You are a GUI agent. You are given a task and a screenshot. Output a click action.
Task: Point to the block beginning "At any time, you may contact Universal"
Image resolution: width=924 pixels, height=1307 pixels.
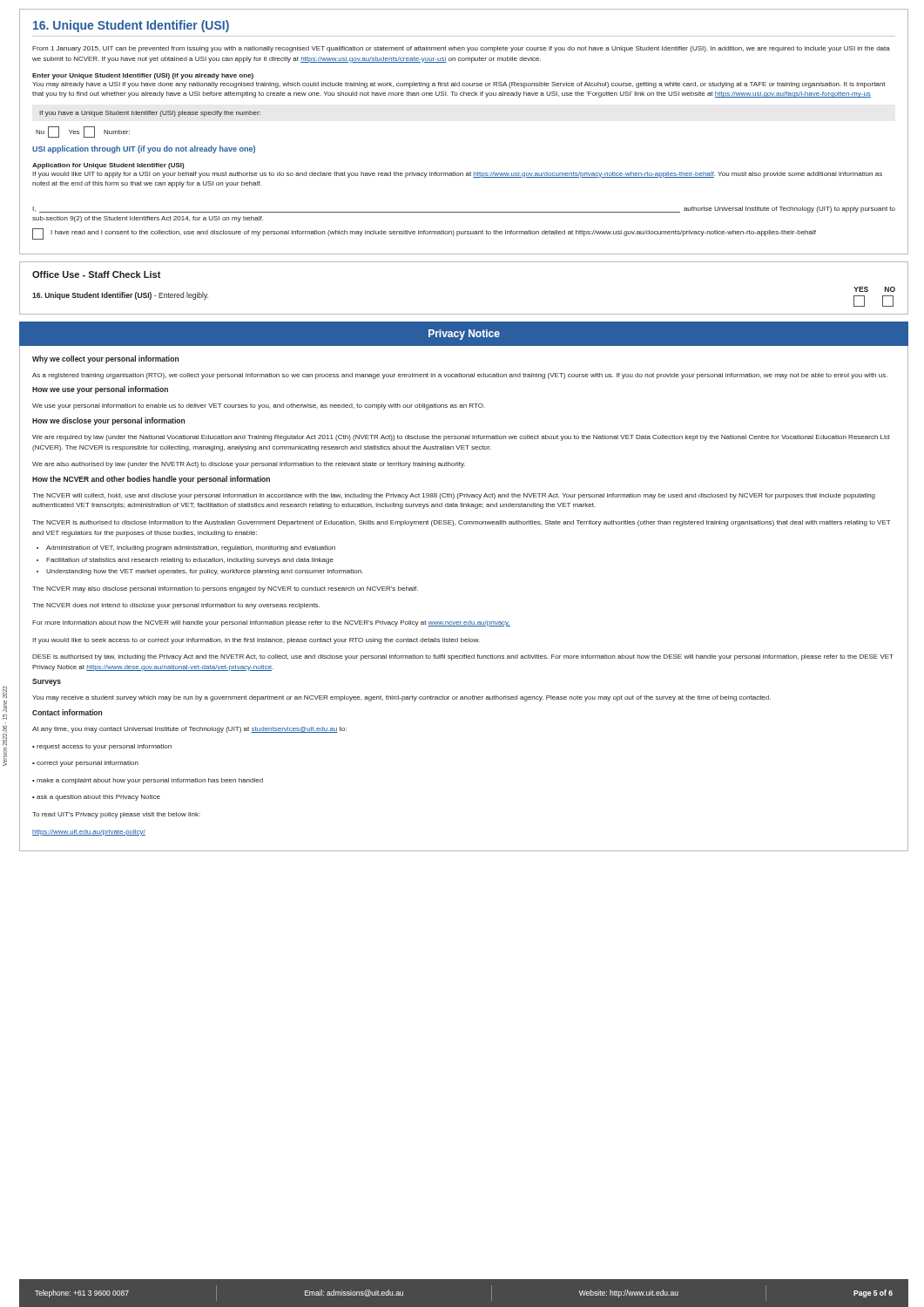click(x=189, y=730)
